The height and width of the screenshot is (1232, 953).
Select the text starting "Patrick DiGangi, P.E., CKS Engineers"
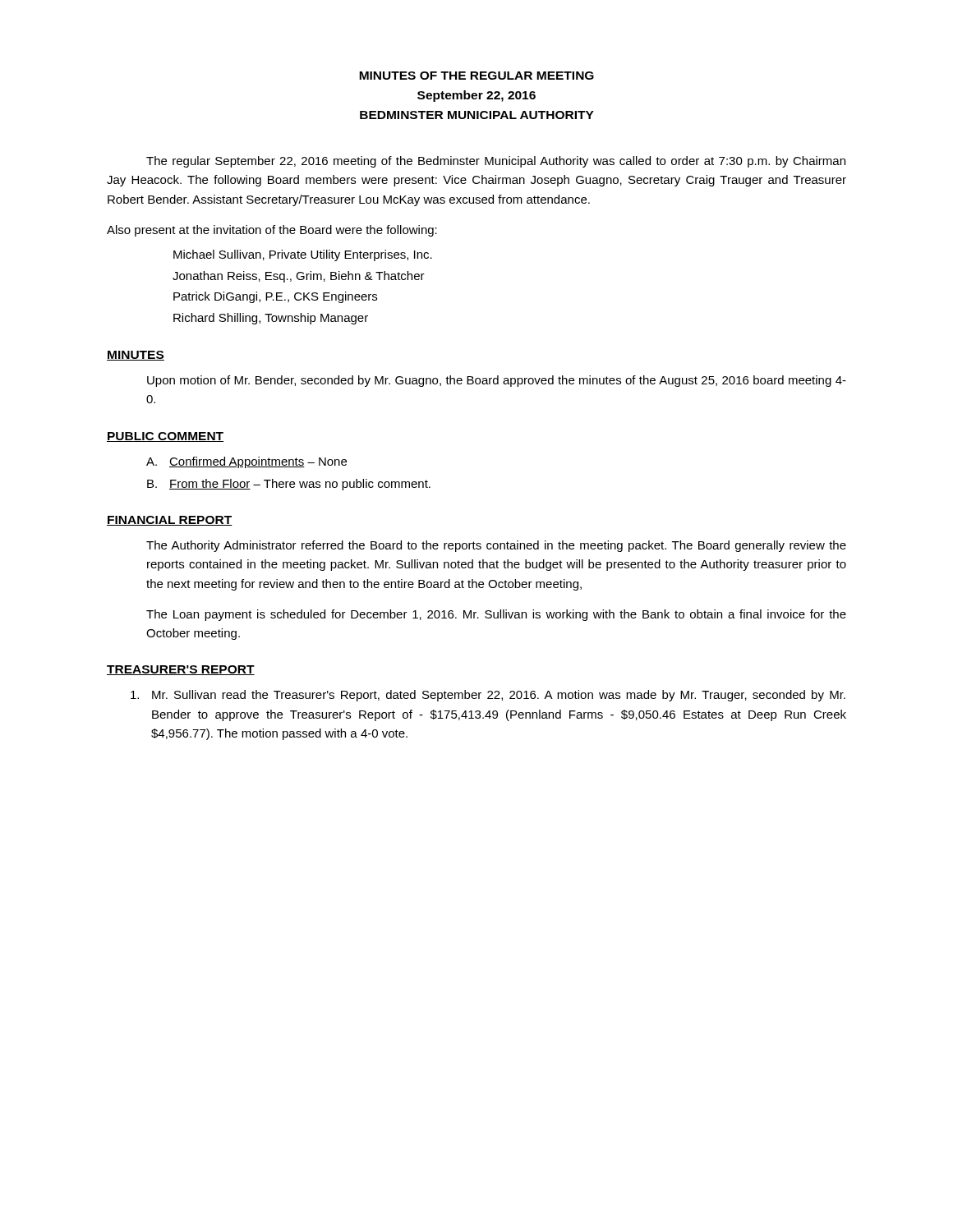point(275,296)
